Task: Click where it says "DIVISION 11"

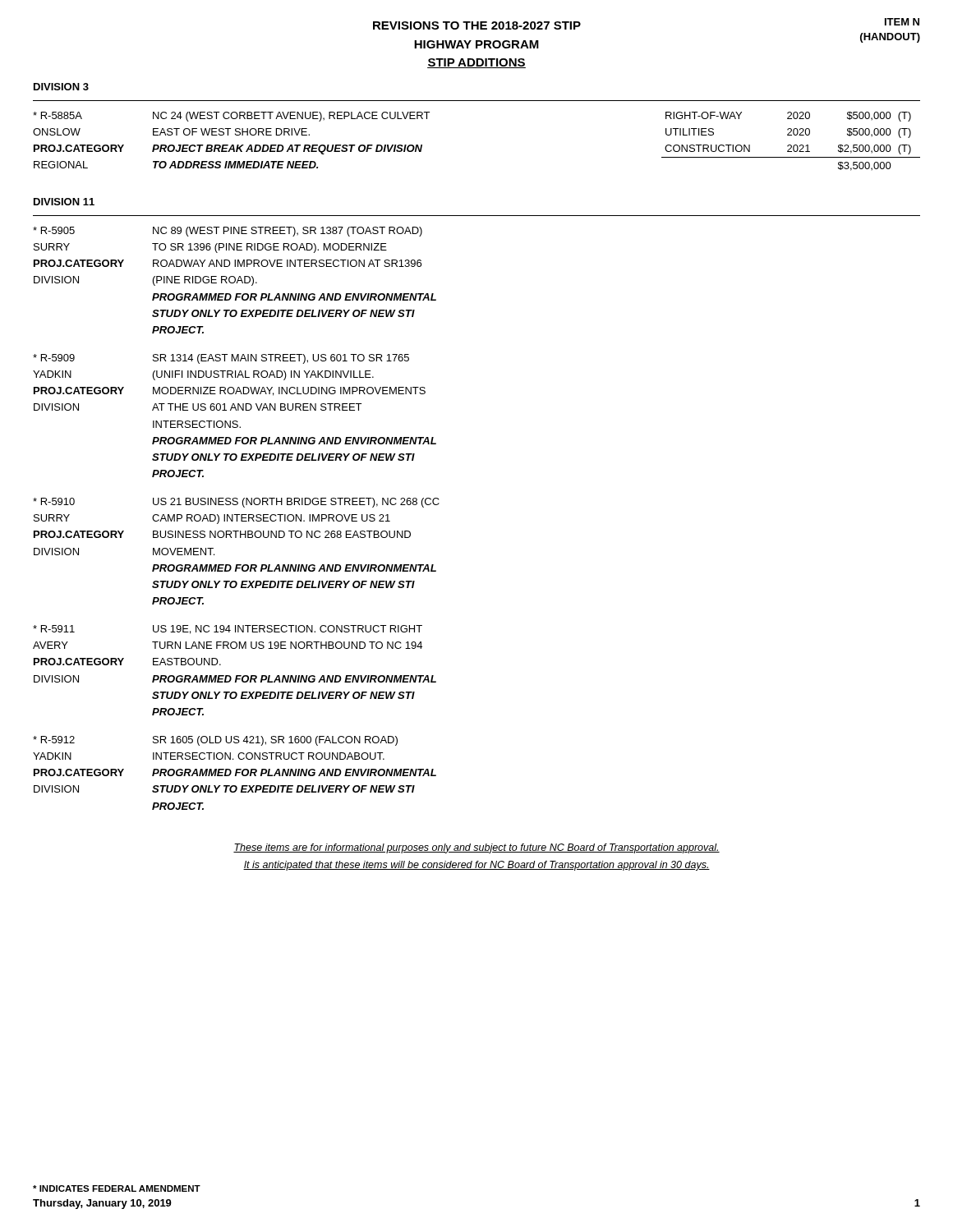Action: 64,202
